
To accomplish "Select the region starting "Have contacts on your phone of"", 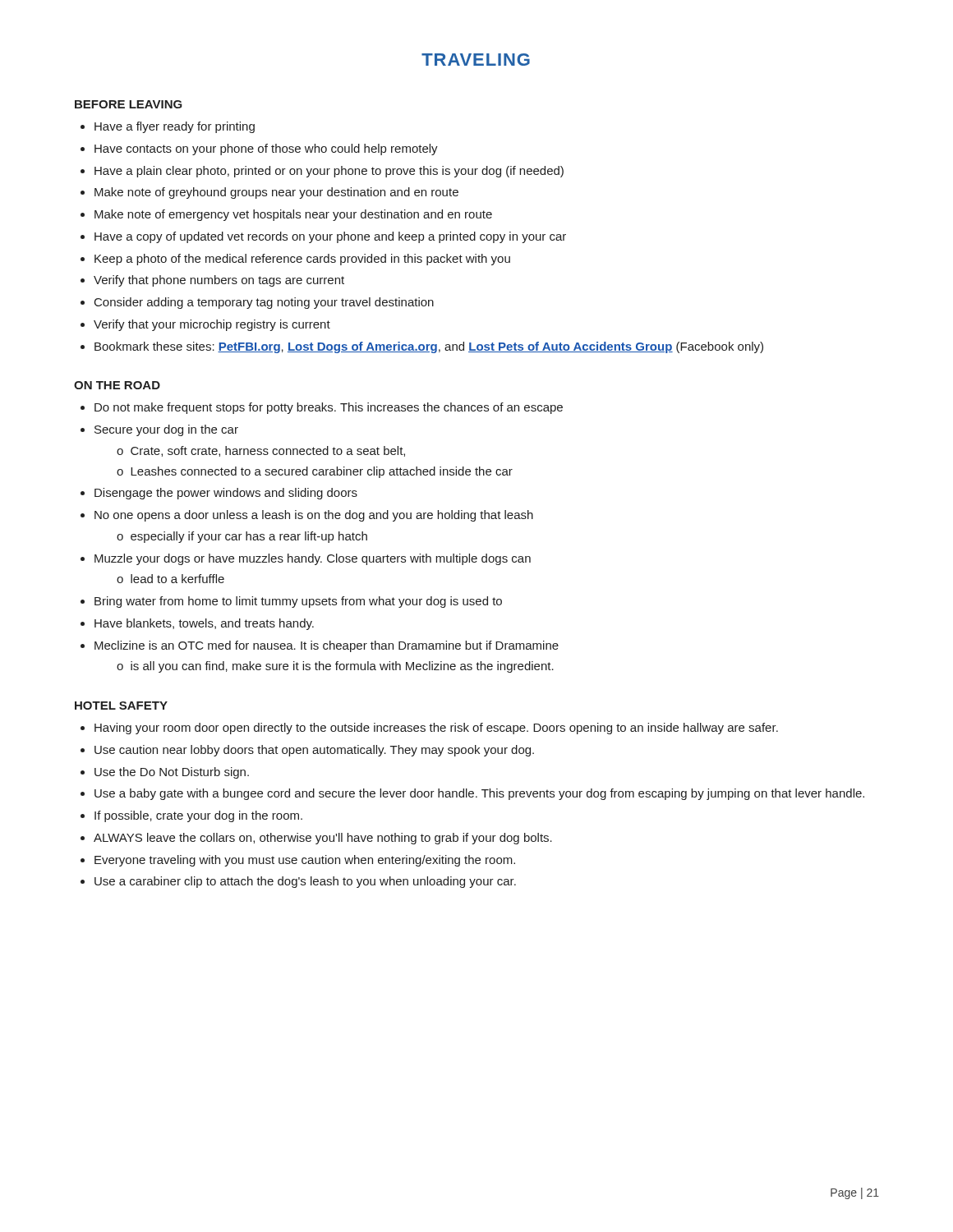I will [266, 148].
